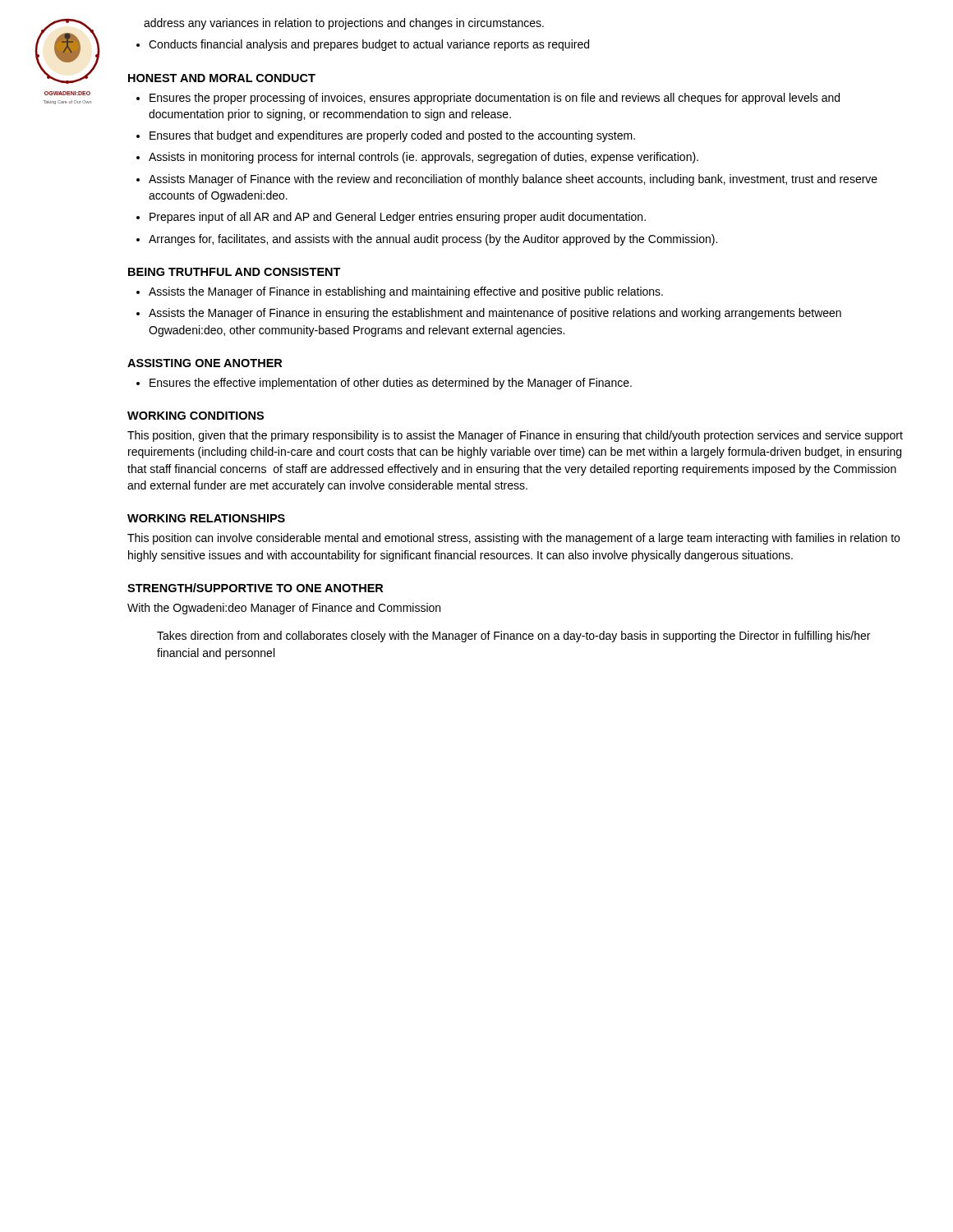Image resolution: width=953 pixels, height=1232 pixels.
Task: Click on the section header containing "STRENGTH/SUPPORTIVE TO ONE"
Action: coord(255,588)
